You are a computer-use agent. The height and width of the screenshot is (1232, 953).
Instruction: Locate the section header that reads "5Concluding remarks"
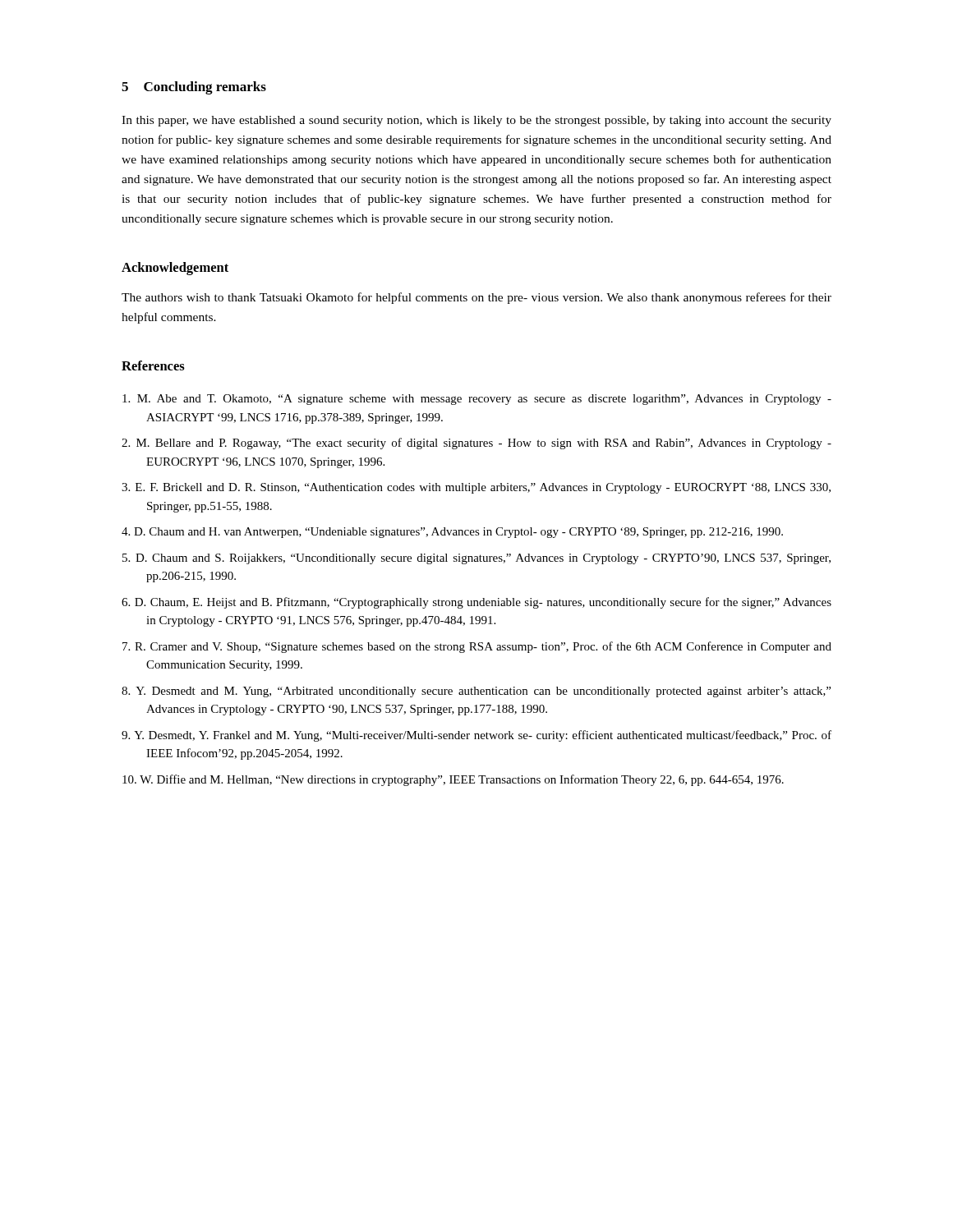pyautogui.click(x=194, y=87)
